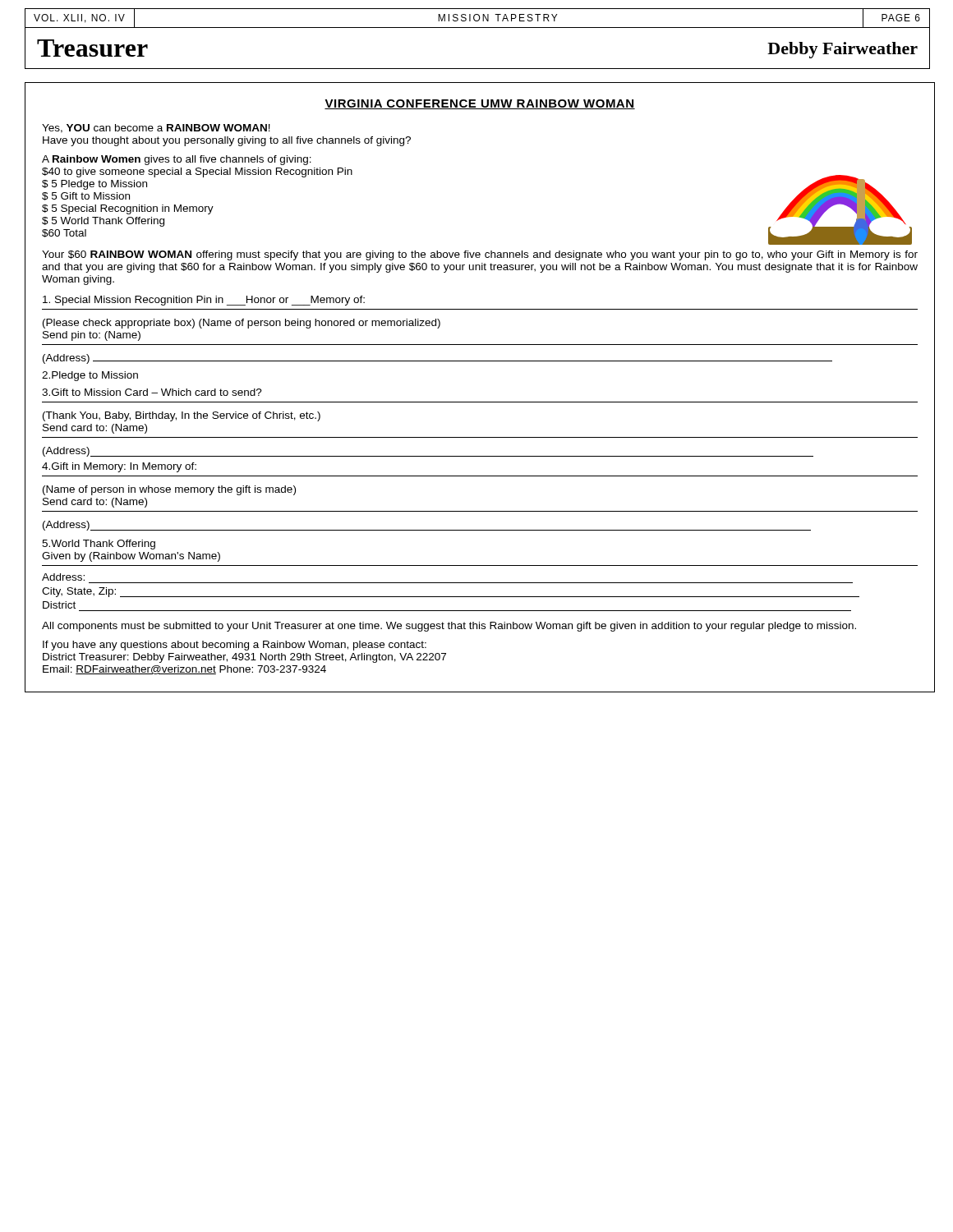Locate the text block that reads "(Please check appropriate box) (Name of"
The image size is (953, 1232).
(241, 329)
